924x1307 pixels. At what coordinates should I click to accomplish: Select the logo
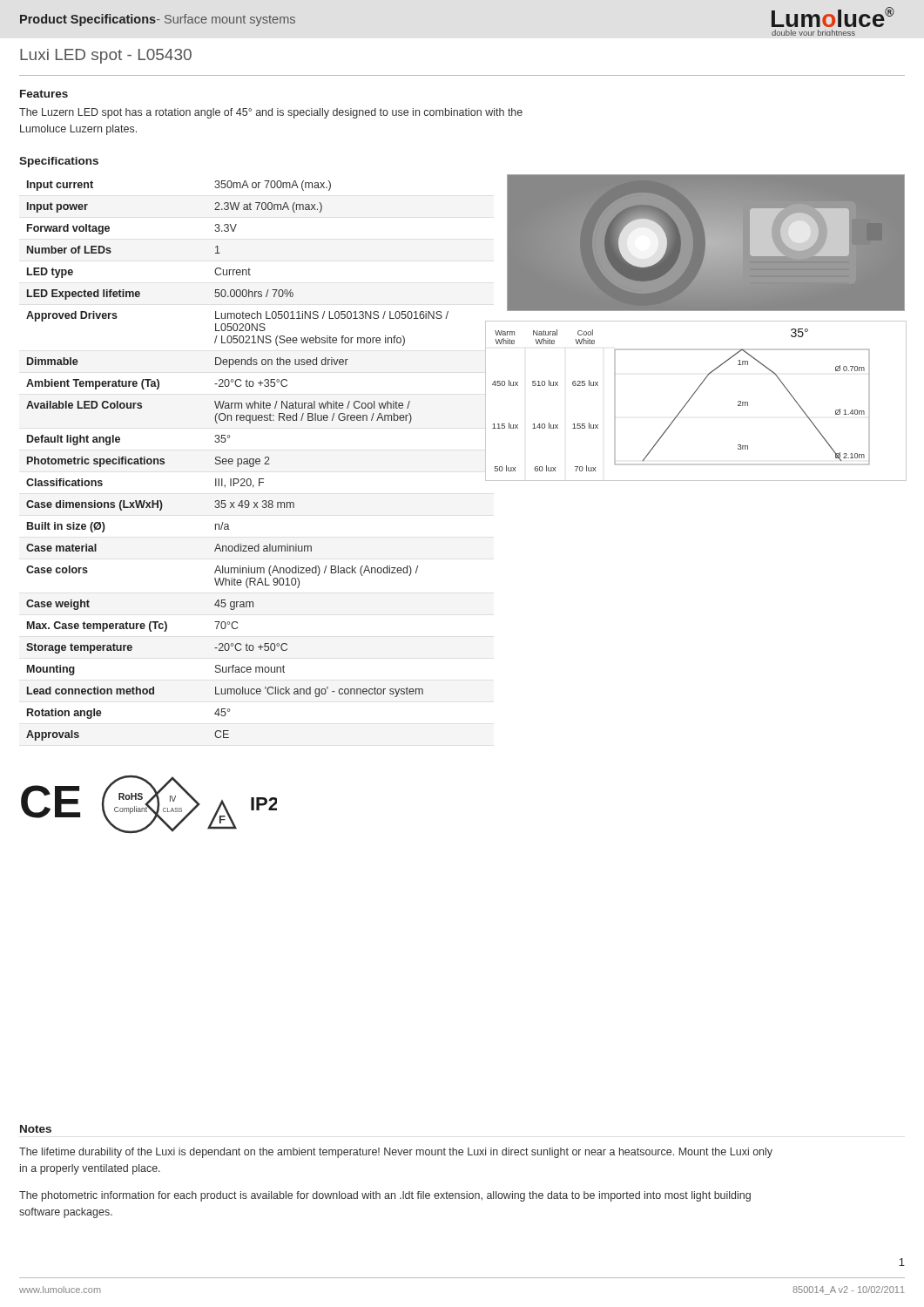click(148, 804)
